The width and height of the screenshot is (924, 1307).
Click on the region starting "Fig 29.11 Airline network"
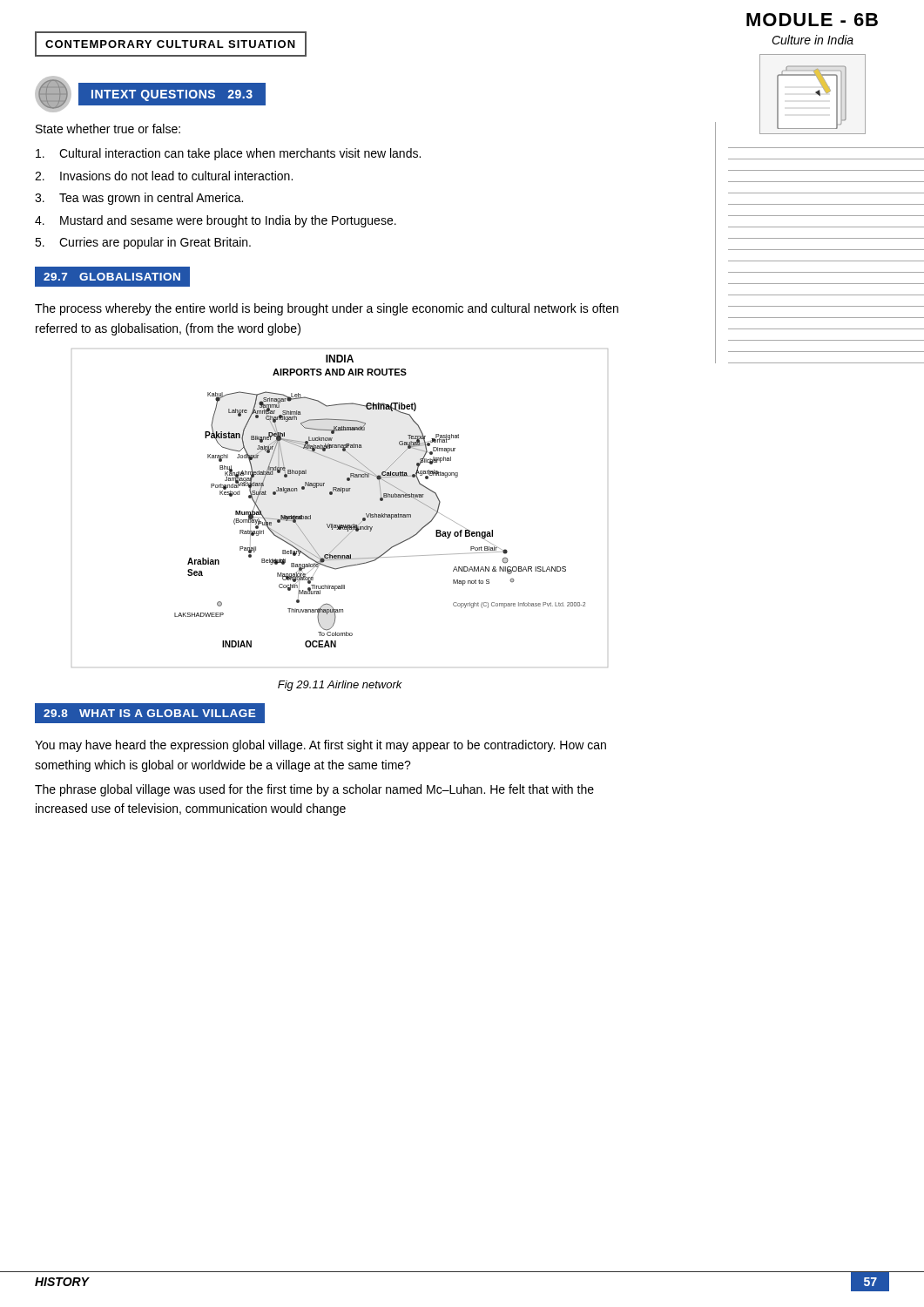point(340,685)
